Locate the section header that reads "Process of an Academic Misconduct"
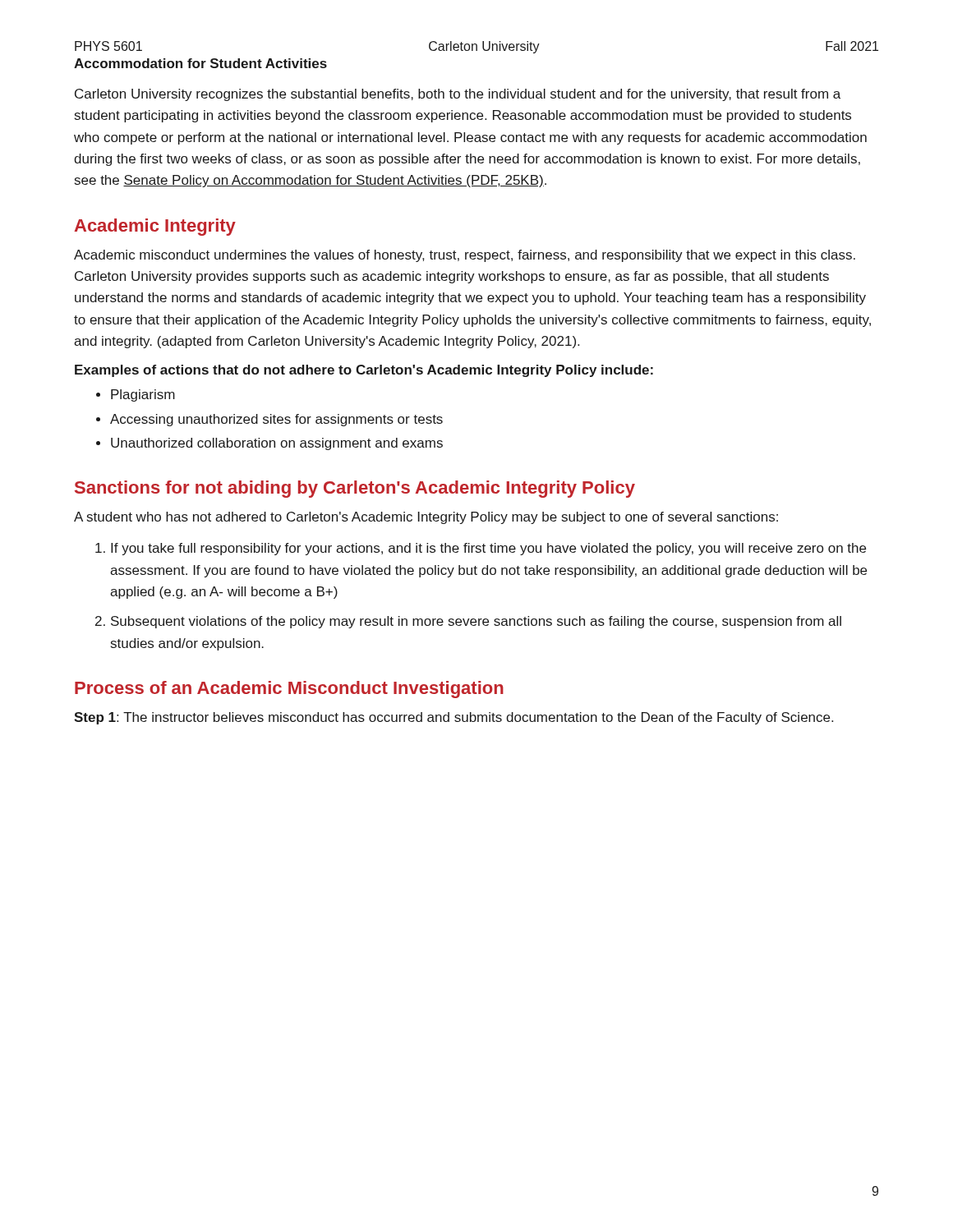Image resolution: width=953 pixels, height=1232 pixels. pos(289,688)
